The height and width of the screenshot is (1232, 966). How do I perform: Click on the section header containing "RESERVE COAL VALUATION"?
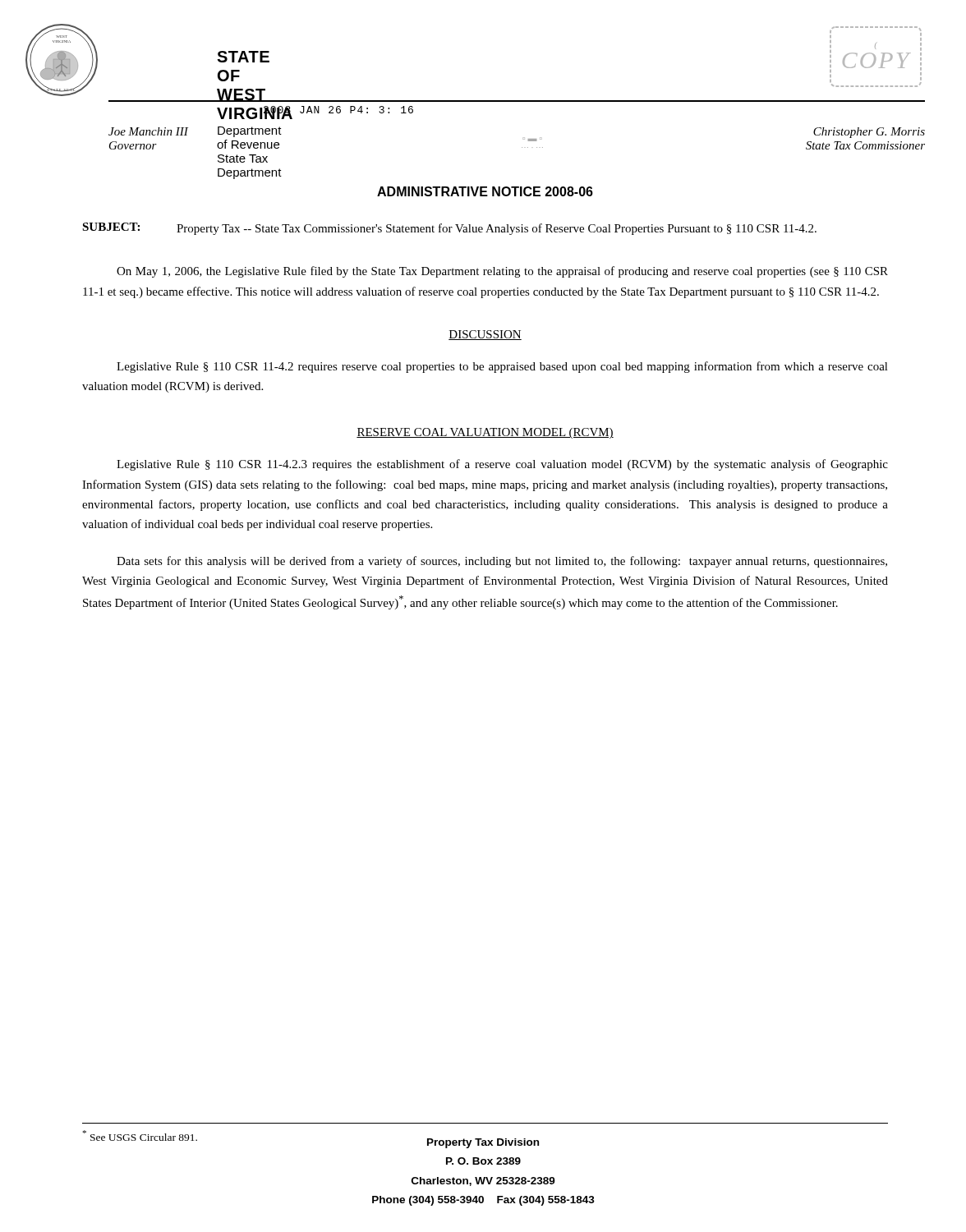point(485,432)
